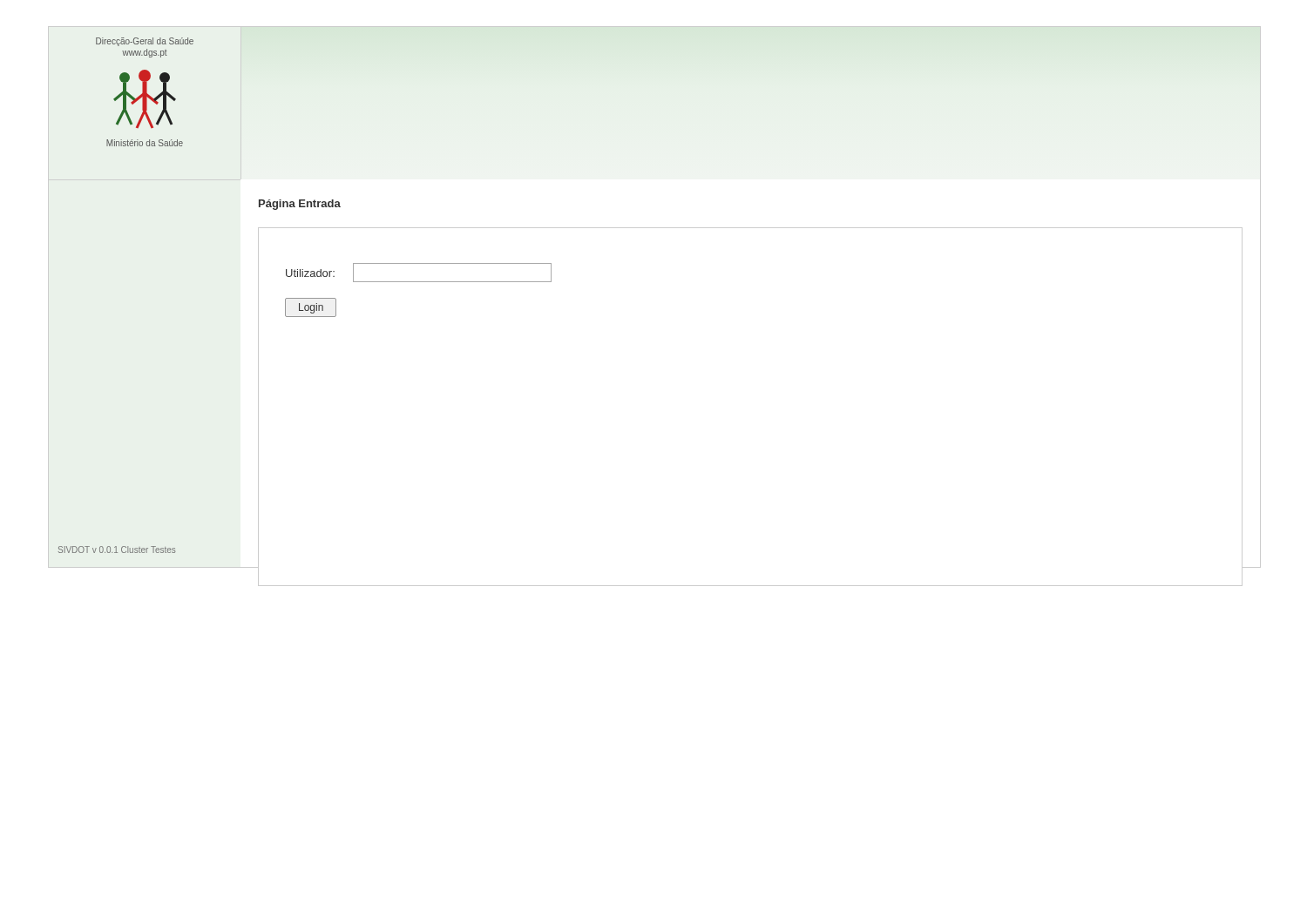
Task: Point to "Ministério da Saúde"
Action: tap(145, 143)
